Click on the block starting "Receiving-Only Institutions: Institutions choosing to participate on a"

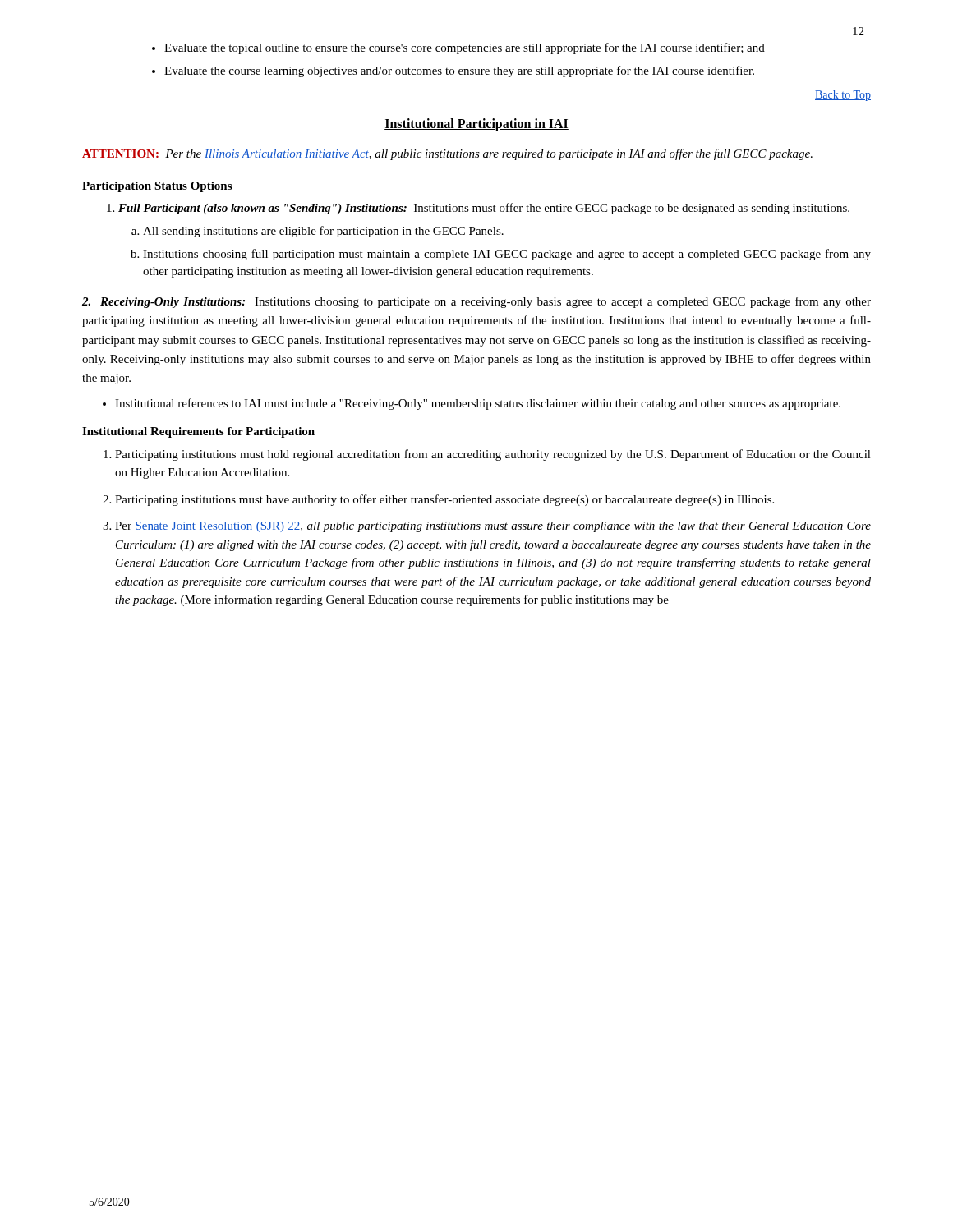tap(476, 354)
